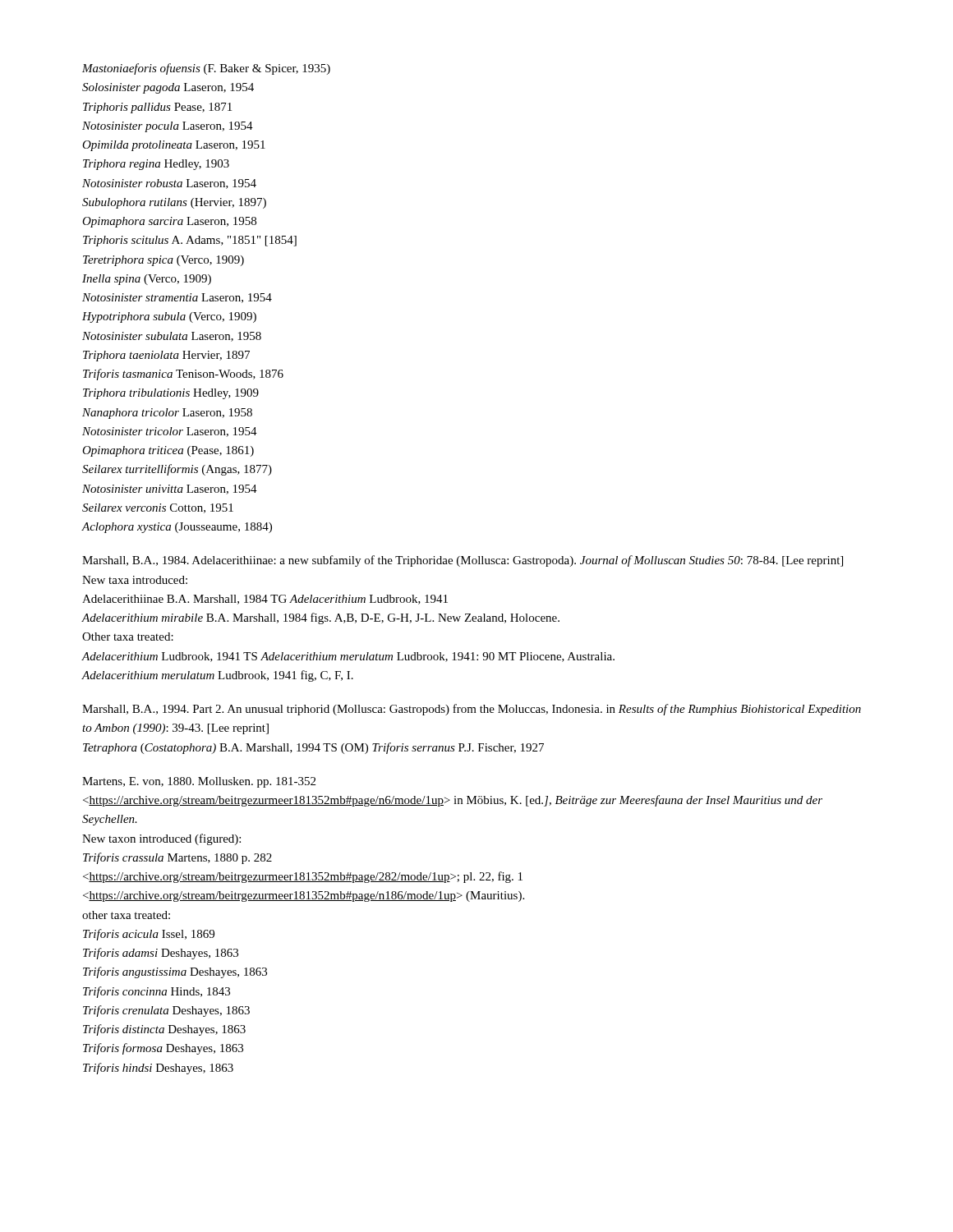Select the text block with the text "Marshall, B.A., 1984. Adelacerithiinae:"
Screen dimensions: 1232x953
pos(463,618)
